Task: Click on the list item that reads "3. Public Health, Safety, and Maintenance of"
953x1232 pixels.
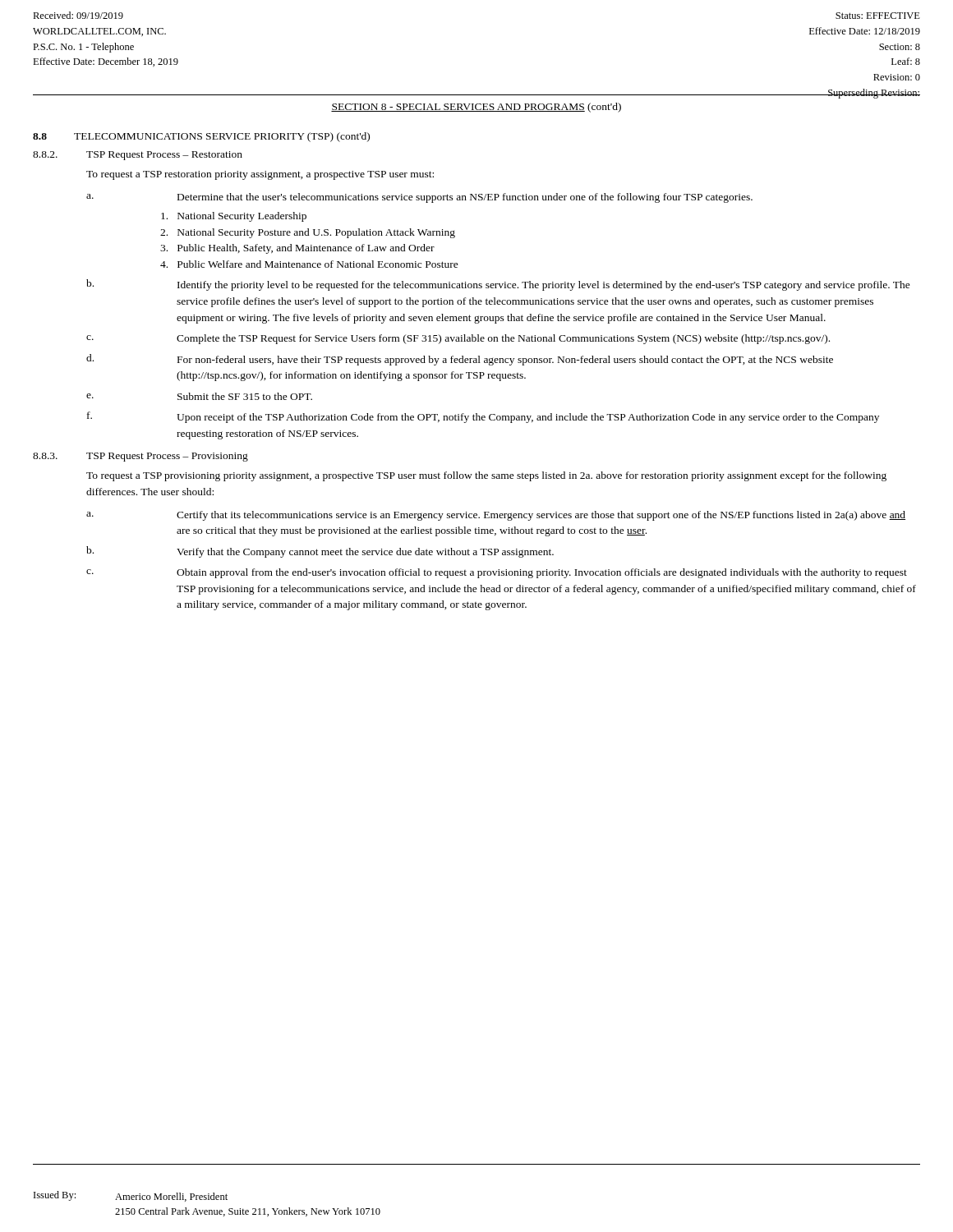Action: click(x=297, y=248)
